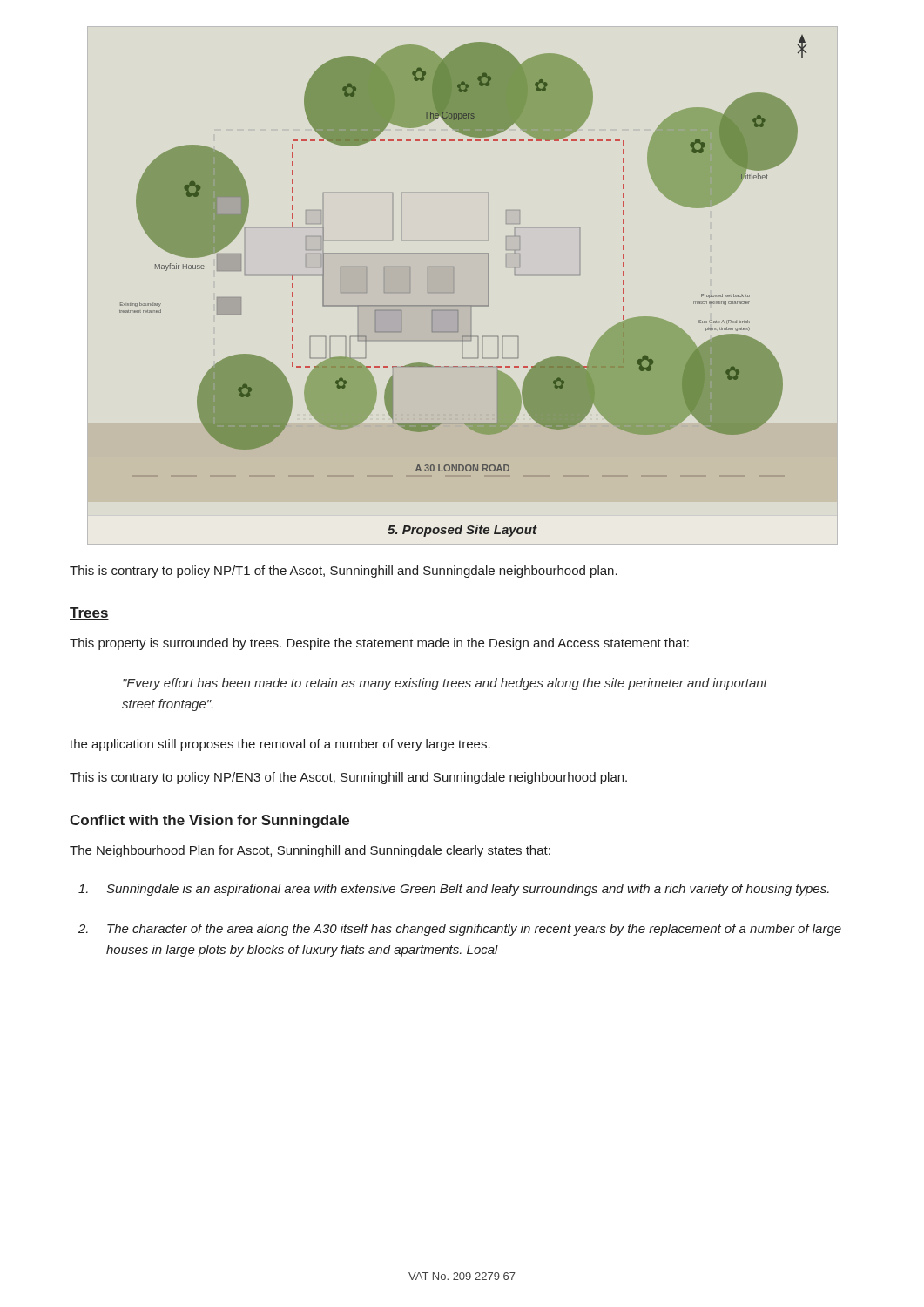This screenshot has width=924, height=1307.
Task: Where is the passage that starts "Sunningdale is an aspirational area with extensive Green"?
Action: tap(466, 889)
